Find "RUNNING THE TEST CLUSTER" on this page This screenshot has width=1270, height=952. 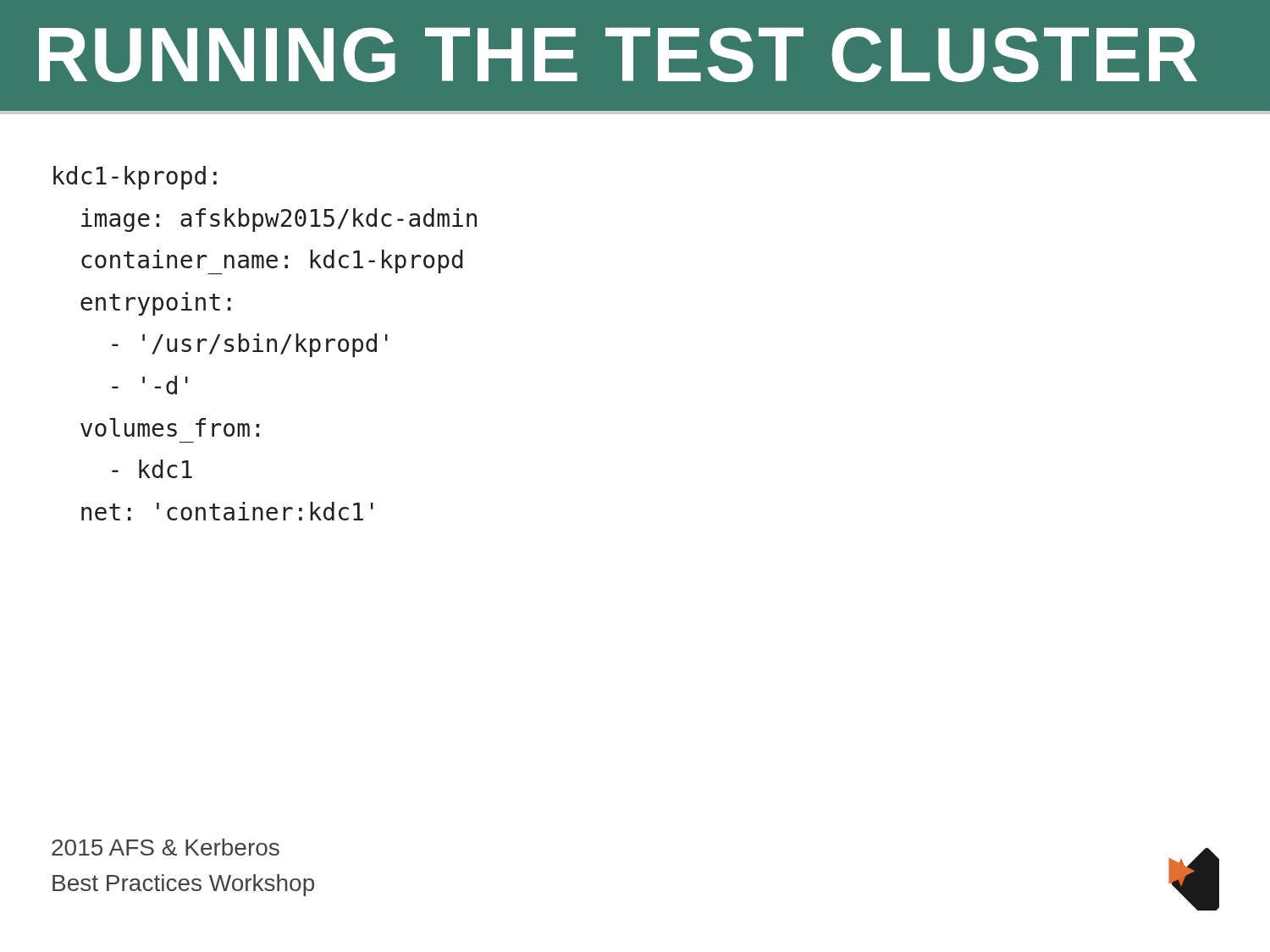[x=635, y=55]
